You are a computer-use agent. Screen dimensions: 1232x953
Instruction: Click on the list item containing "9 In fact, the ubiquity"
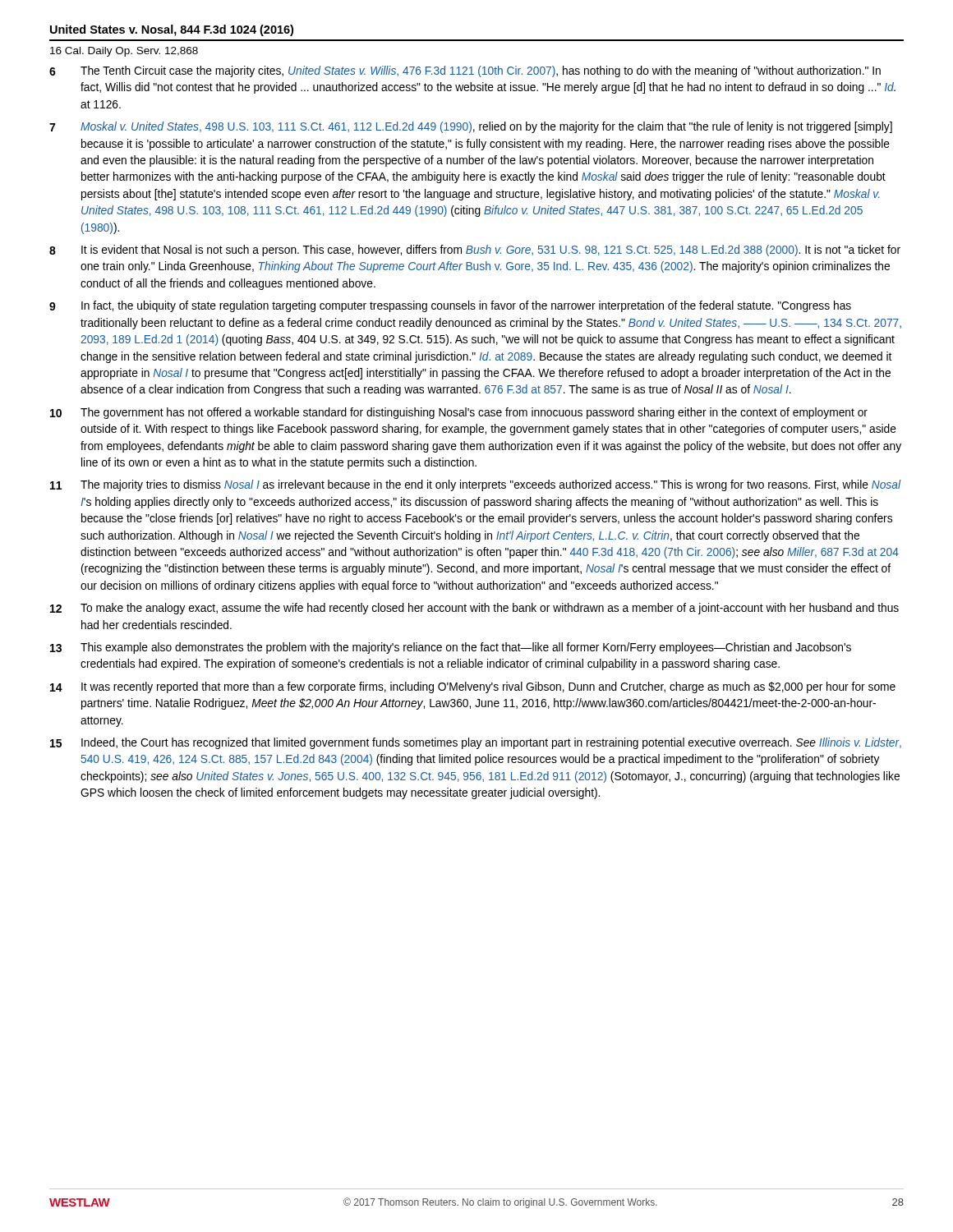tap(476, 349)
